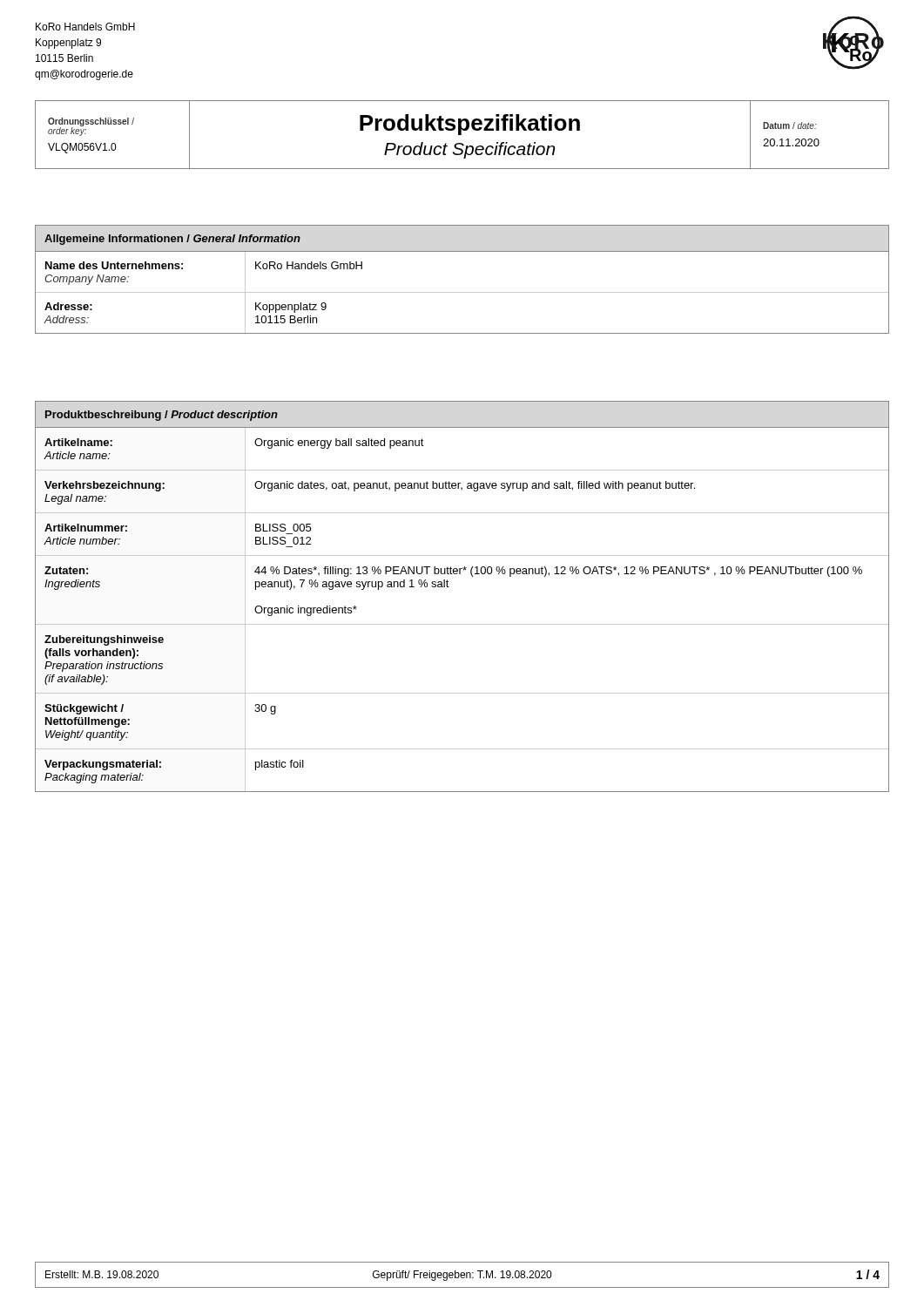This screenshot has height=1307, width=924.
Task: Click on the table containing "Ordnungsschlüssel /order key:"
Action: [x=462, y=135]
